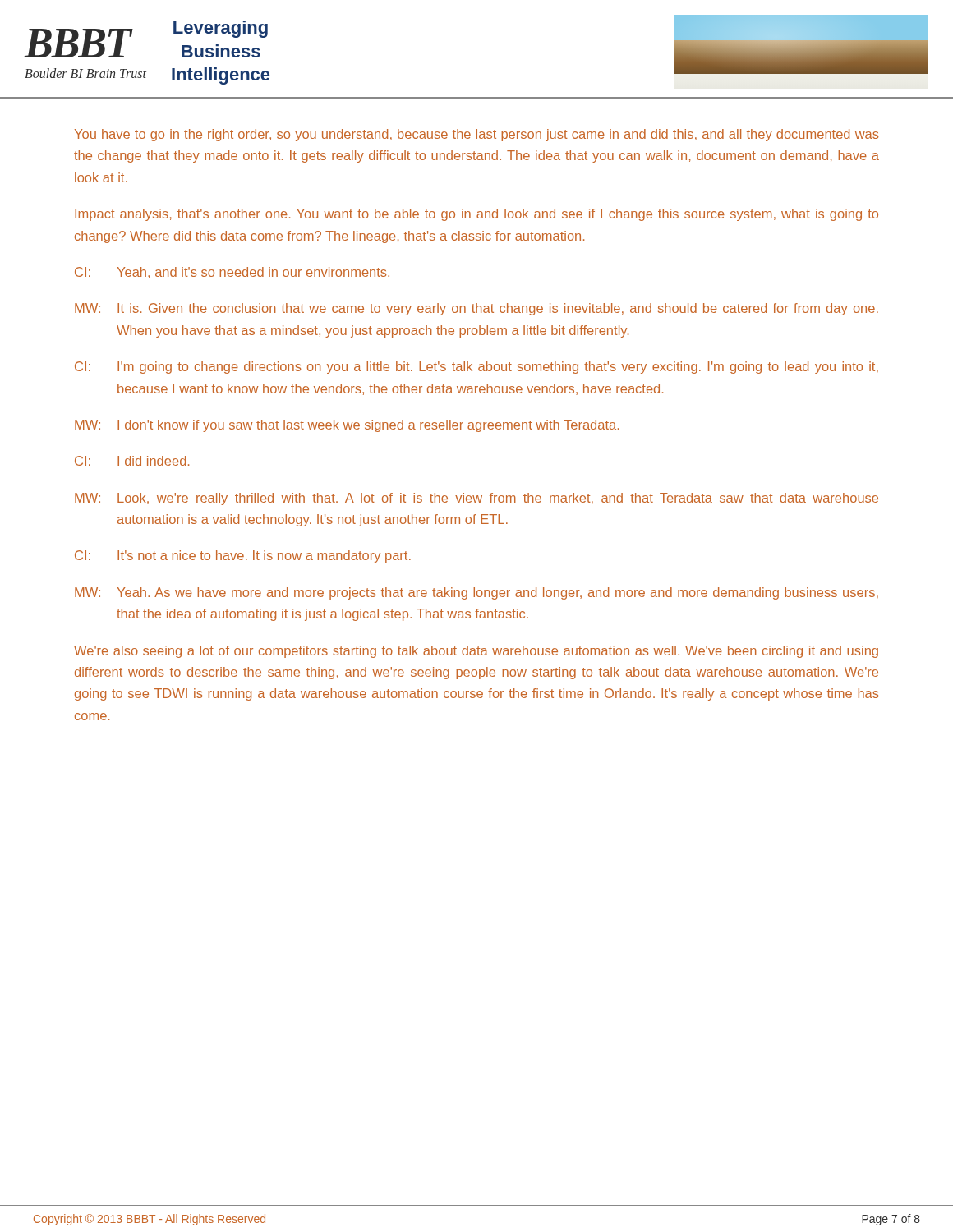Navigate to the text block starting "MW: Yeah. As we have more"

point(476,603)
